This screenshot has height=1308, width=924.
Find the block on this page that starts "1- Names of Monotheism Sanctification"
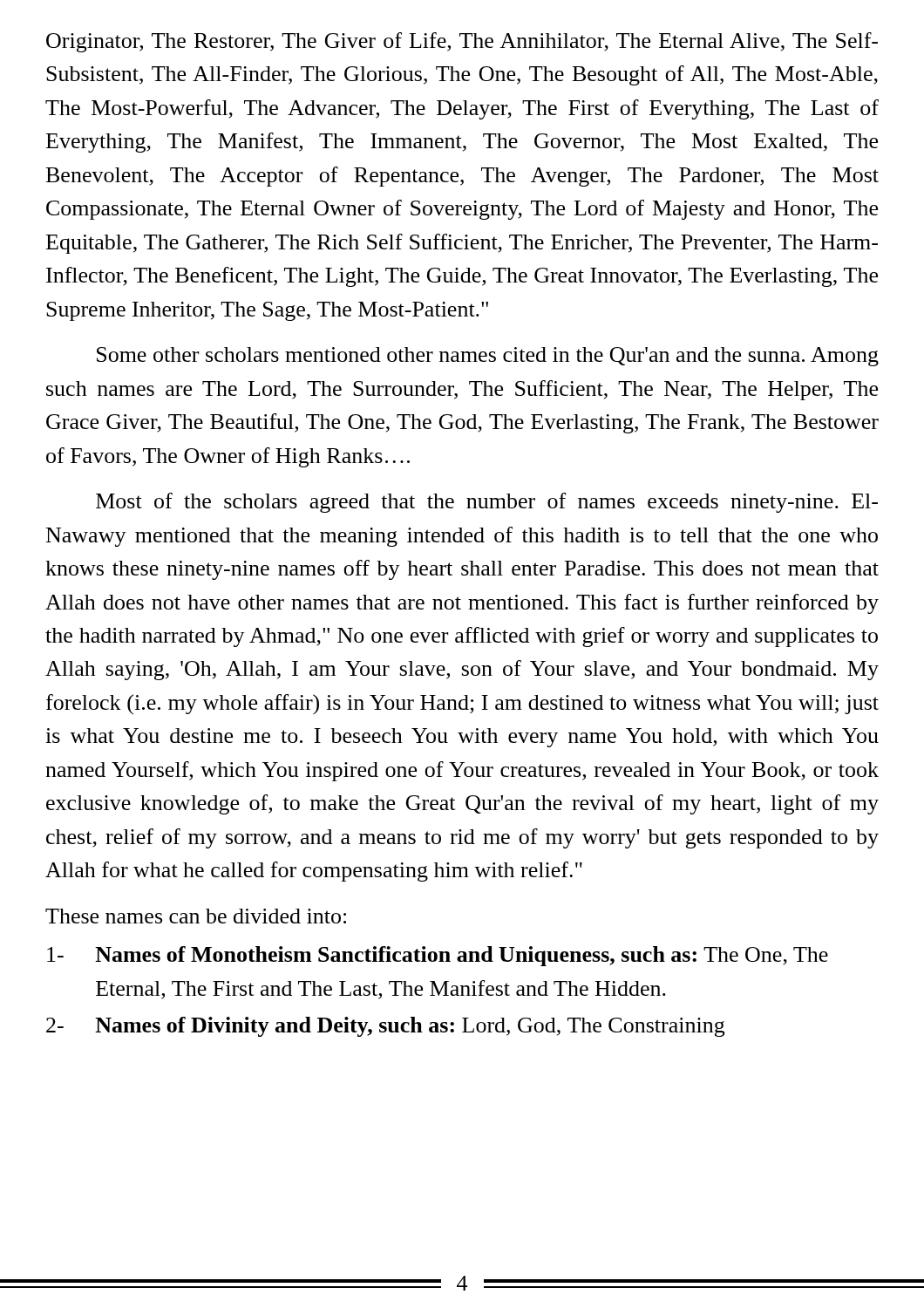coord(462,972)
